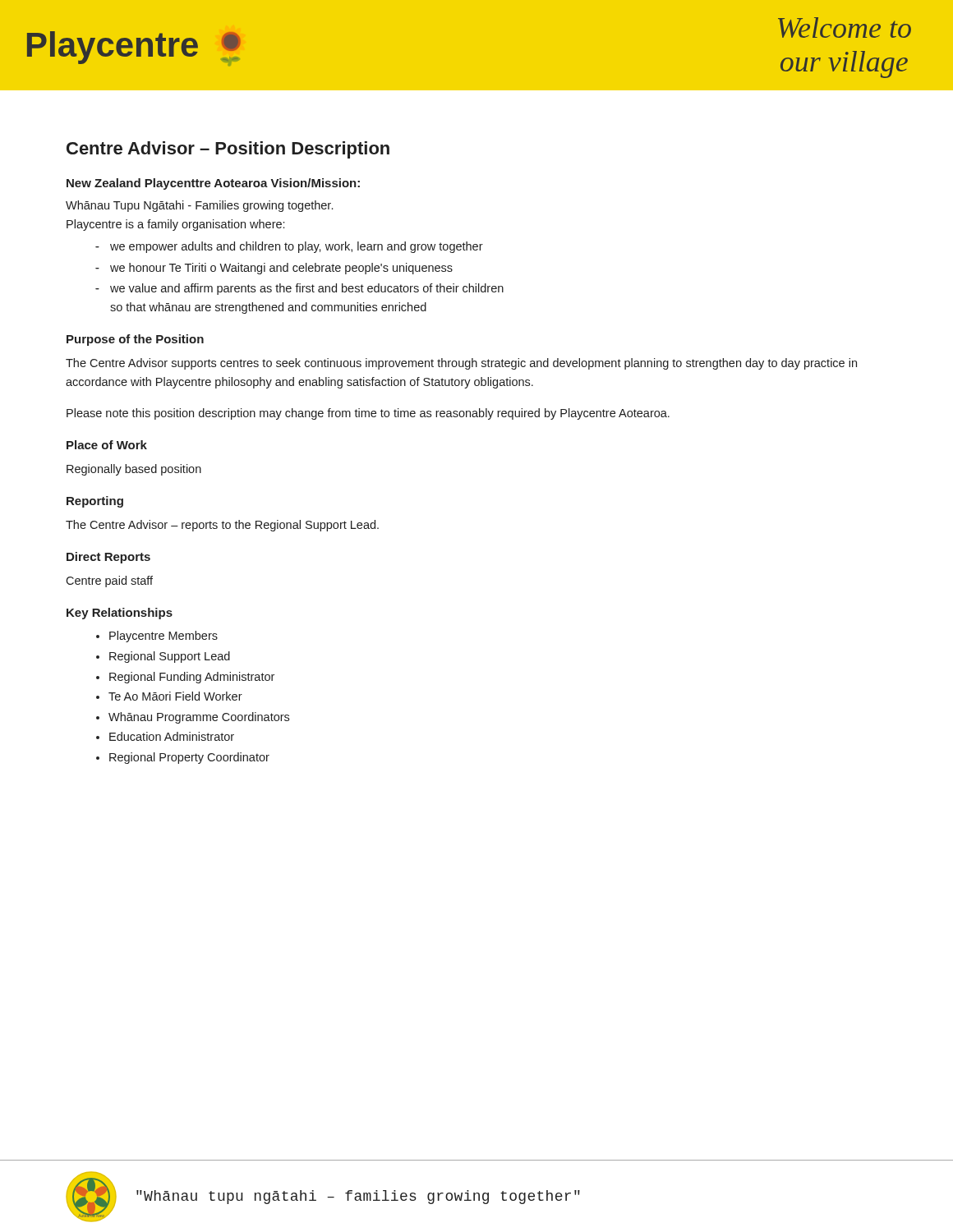Click on the text starting "Purpose of the Position"
The height and width of the screenshot is (1232, 953).
click(135, 339)
